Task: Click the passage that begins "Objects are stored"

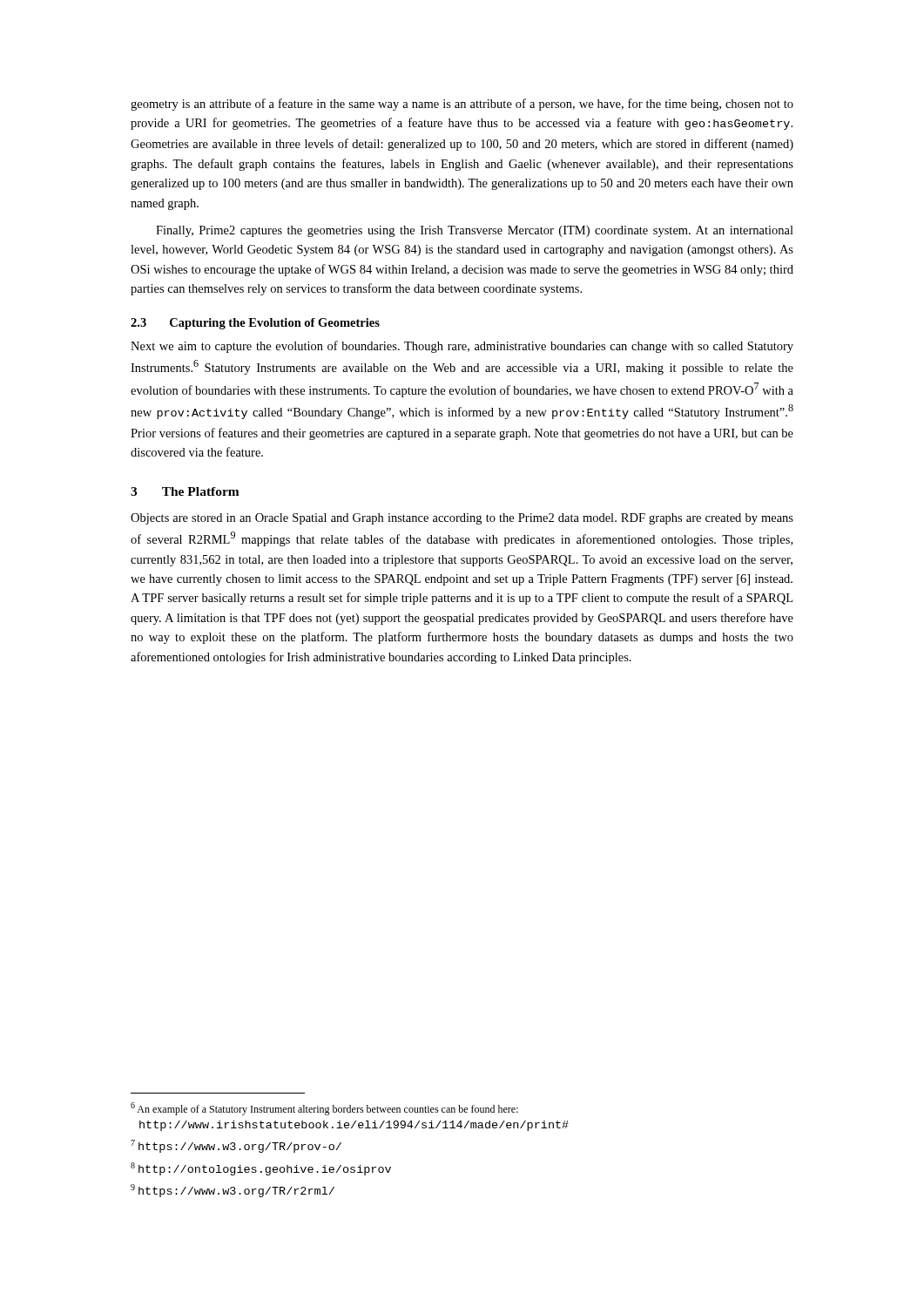Action: (x=462, y=587)
